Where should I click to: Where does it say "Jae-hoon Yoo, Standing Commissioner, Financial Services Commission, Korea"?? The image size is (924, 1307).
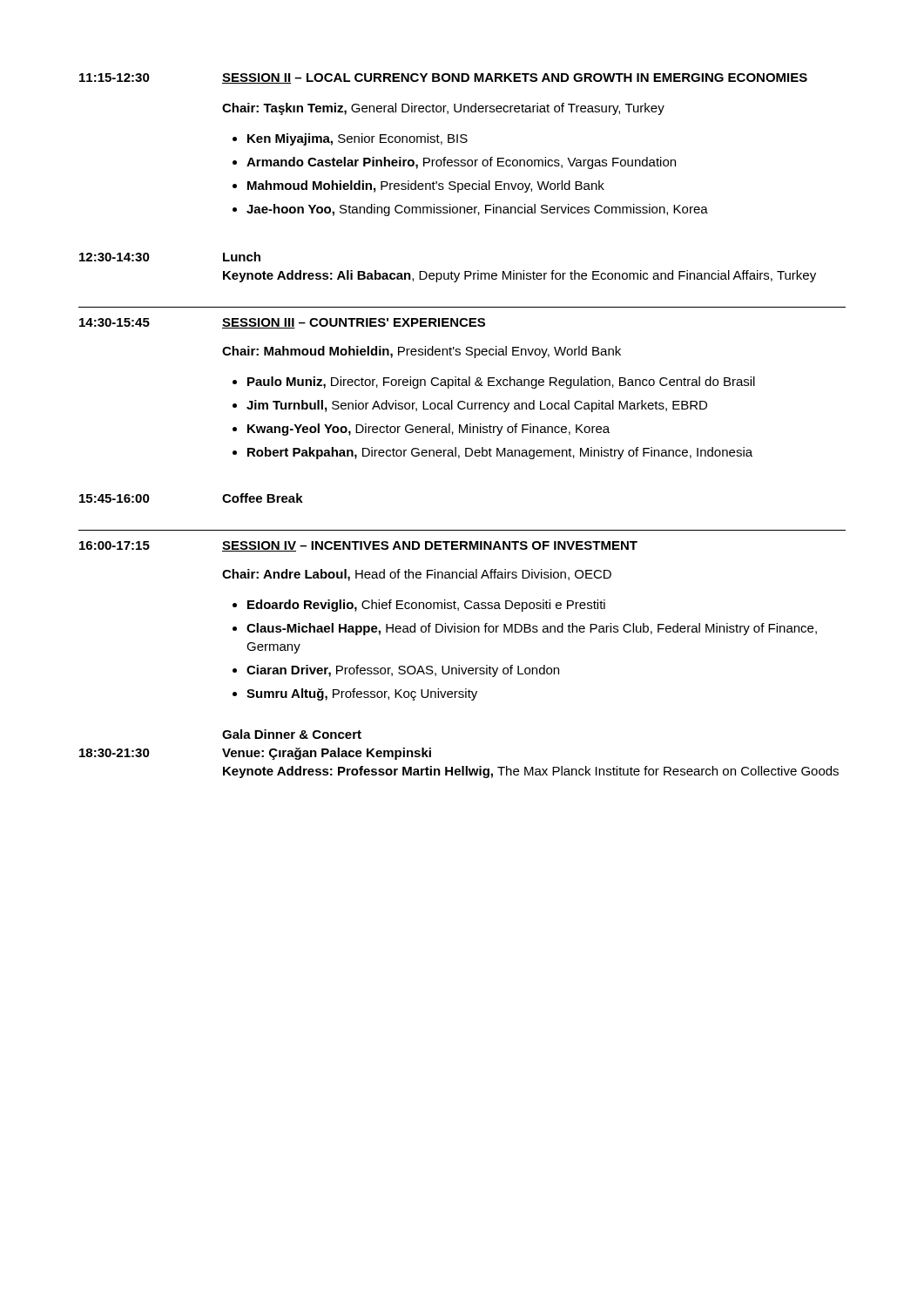(477, 209)
